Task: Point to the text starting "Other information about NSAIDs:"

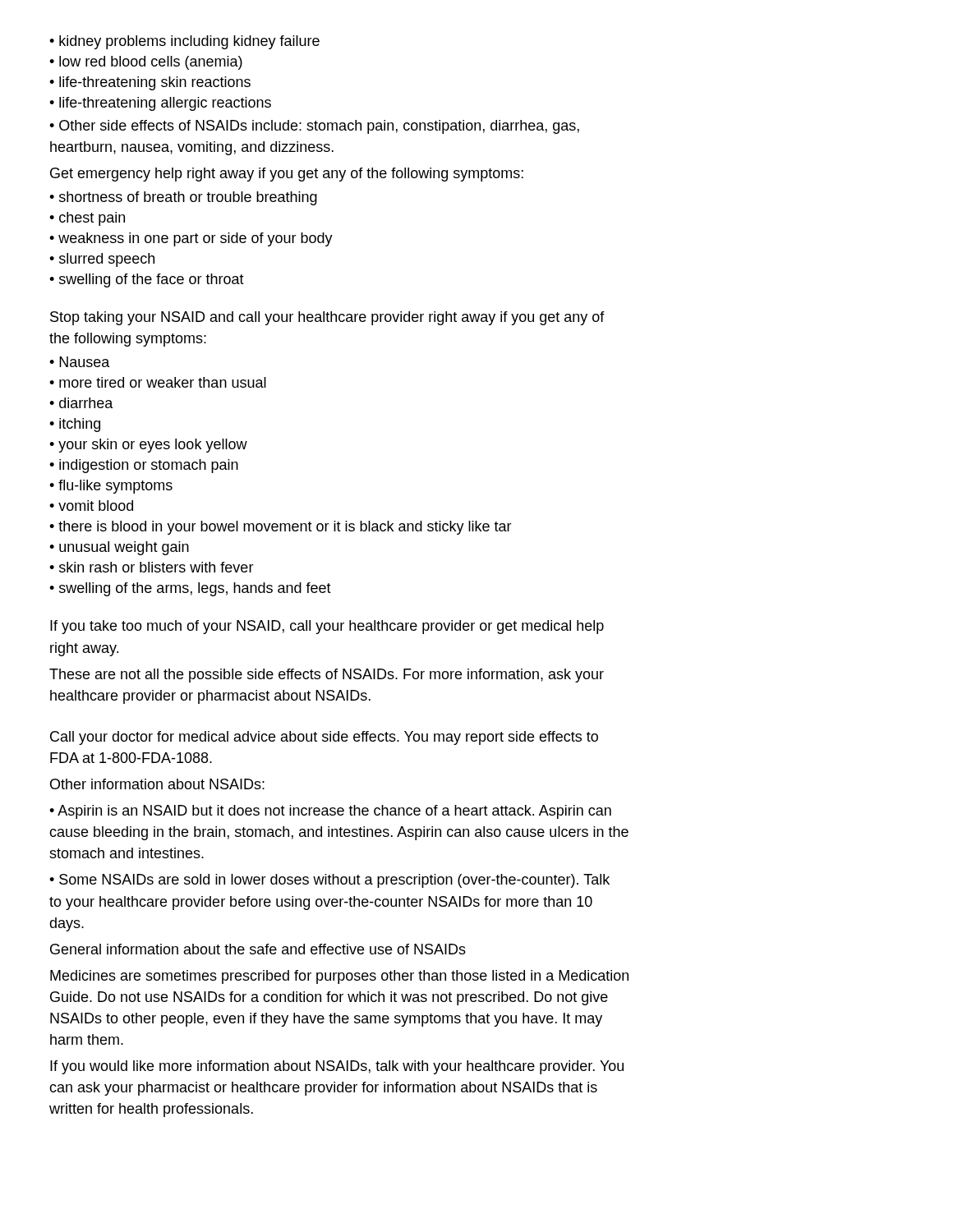Action: coord(157,784)
